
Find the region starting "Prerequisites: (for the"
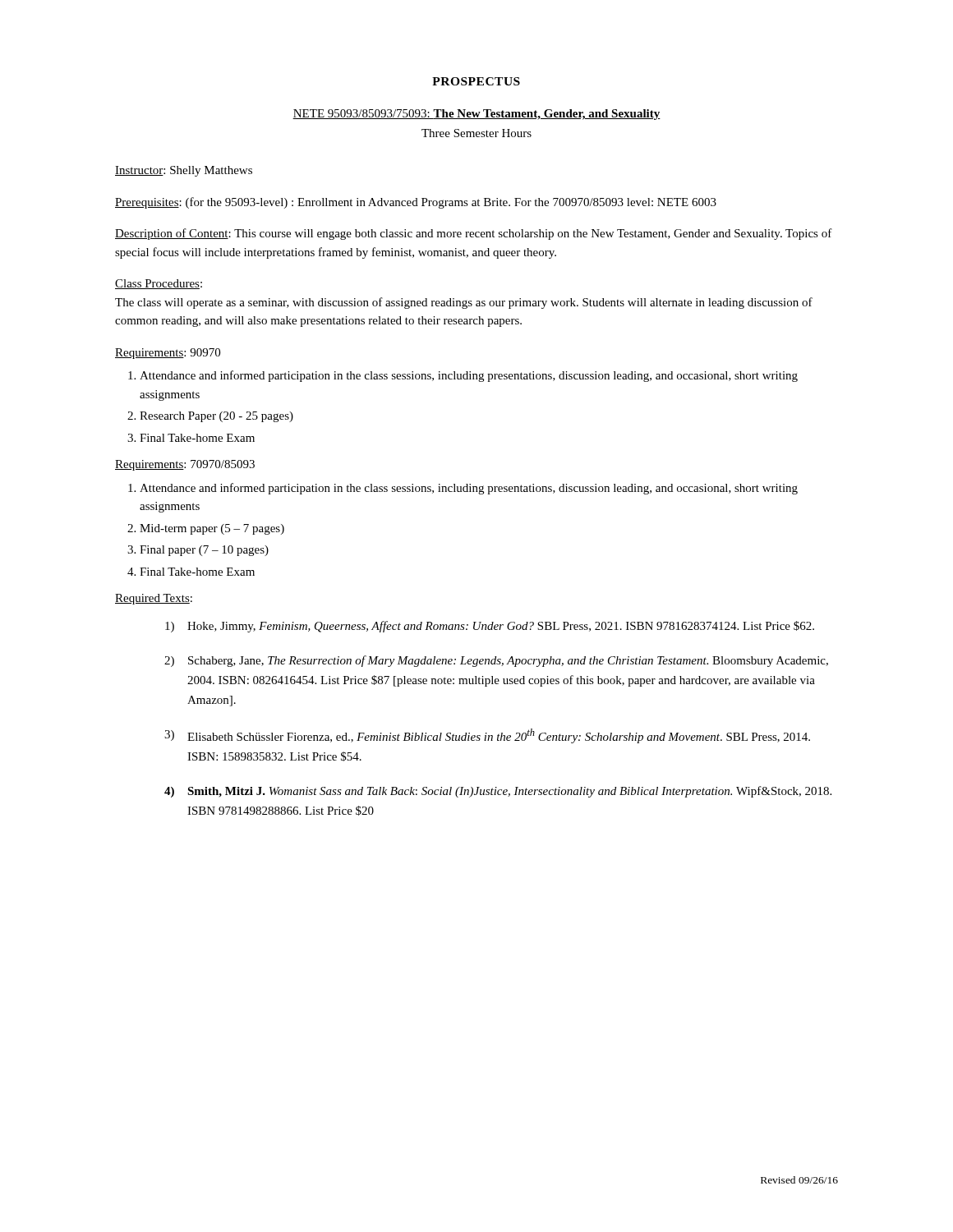[416, 202]
